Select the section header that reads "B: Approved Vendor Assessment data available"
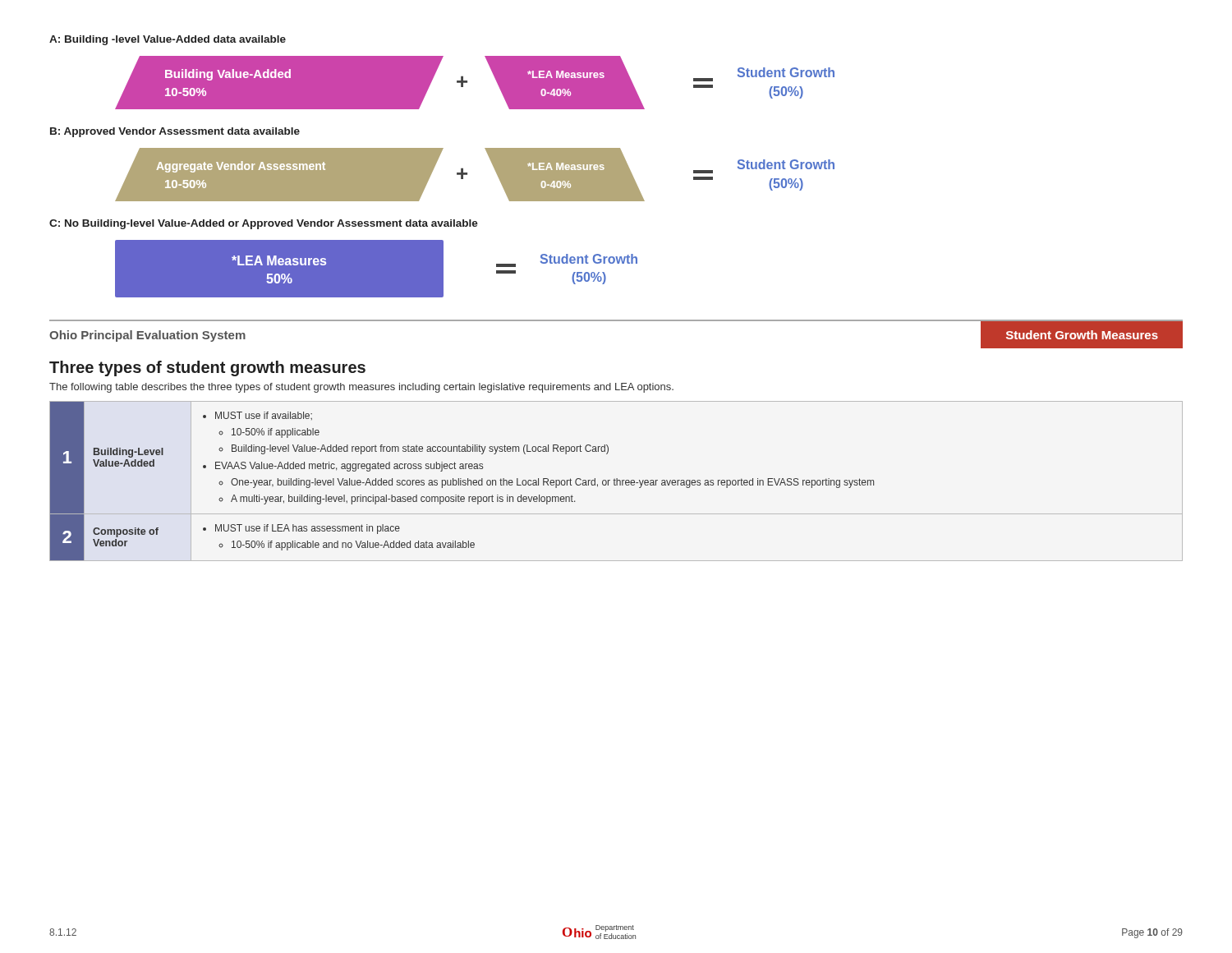The image size is (1232, 953). point(175,131)
